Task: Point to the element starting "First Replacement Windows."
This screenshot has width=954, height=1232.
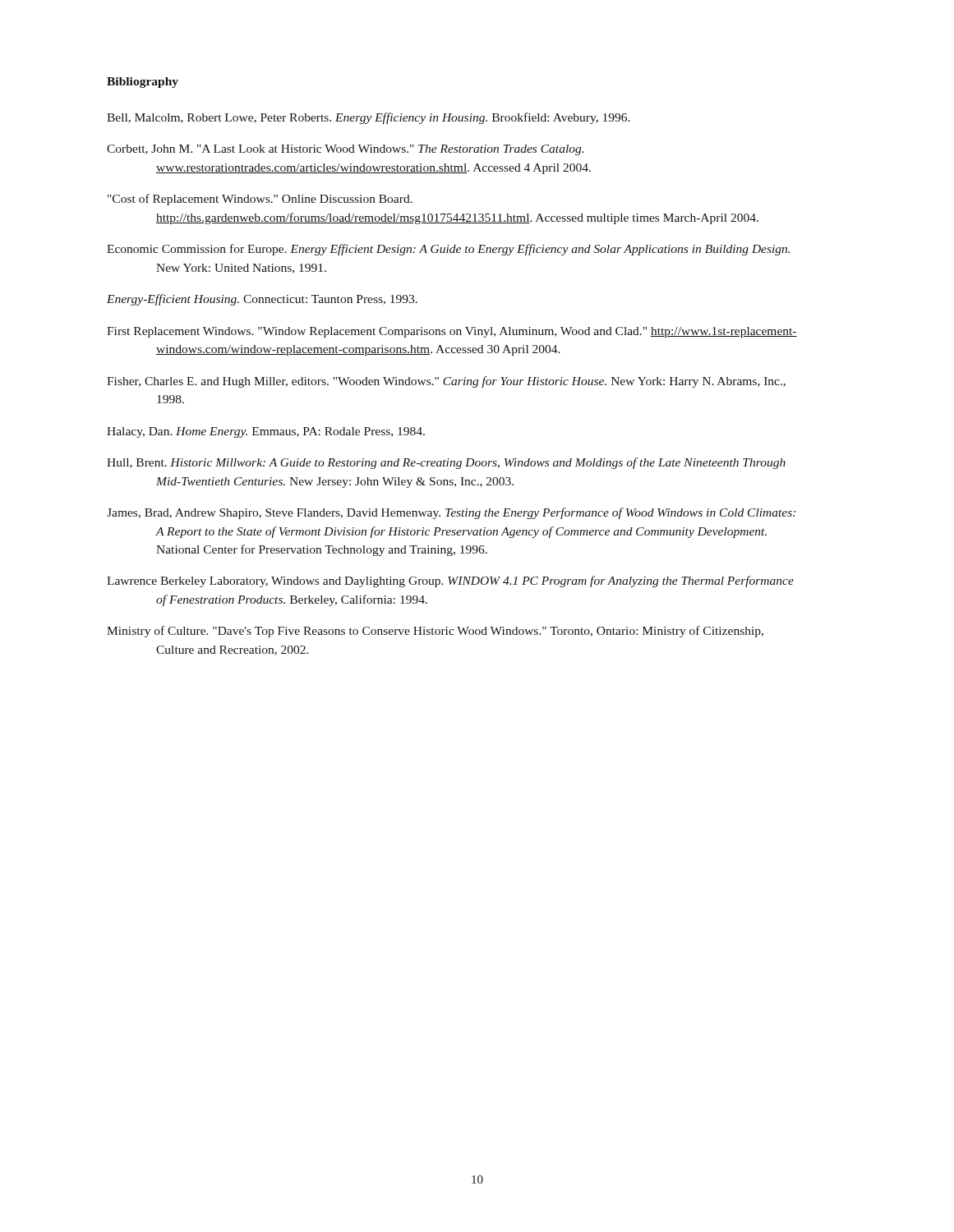Action: (x=452, y=340)
